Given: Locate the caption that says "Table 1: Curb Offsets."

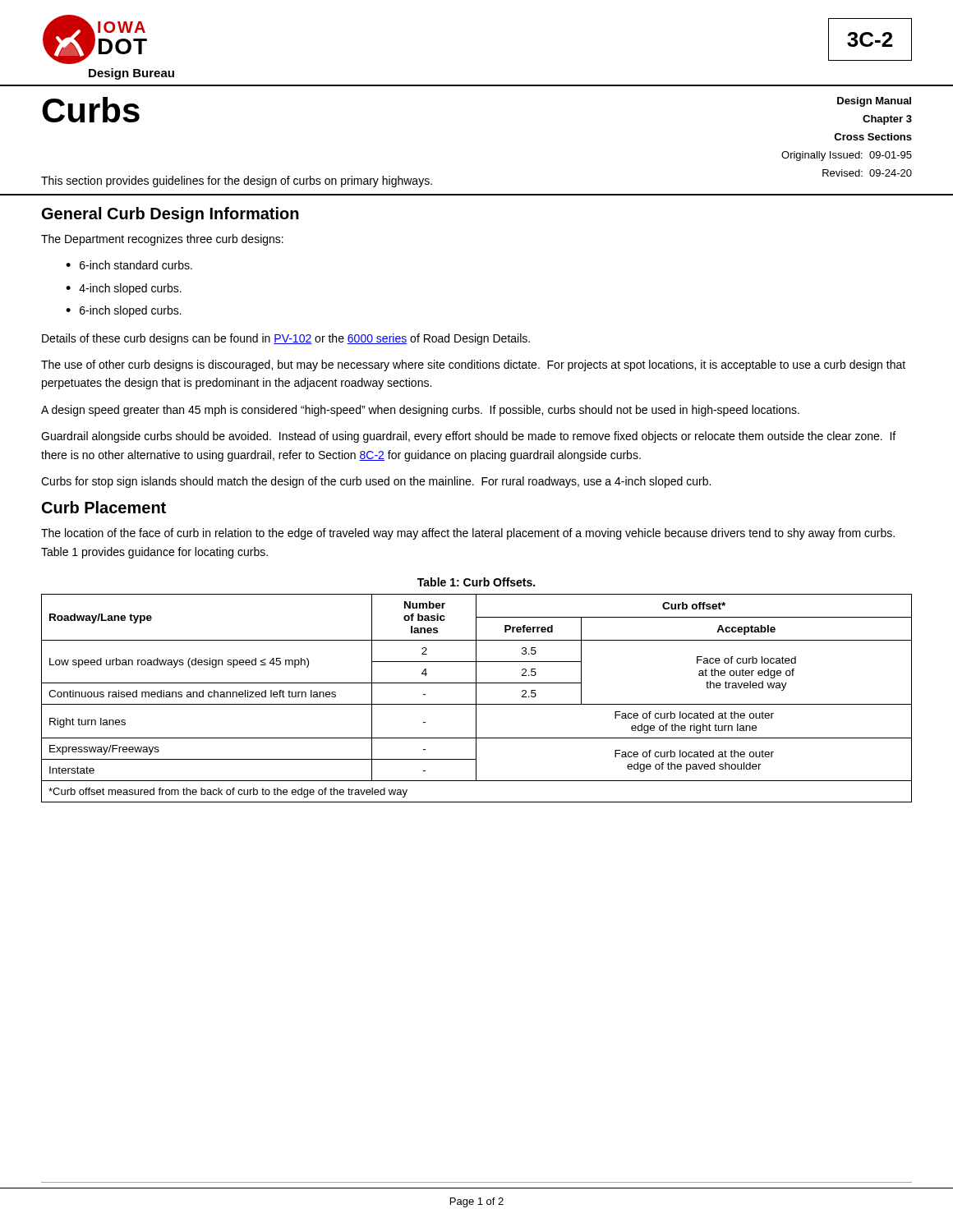Looking at the screenshot, I should pos(476,582).
